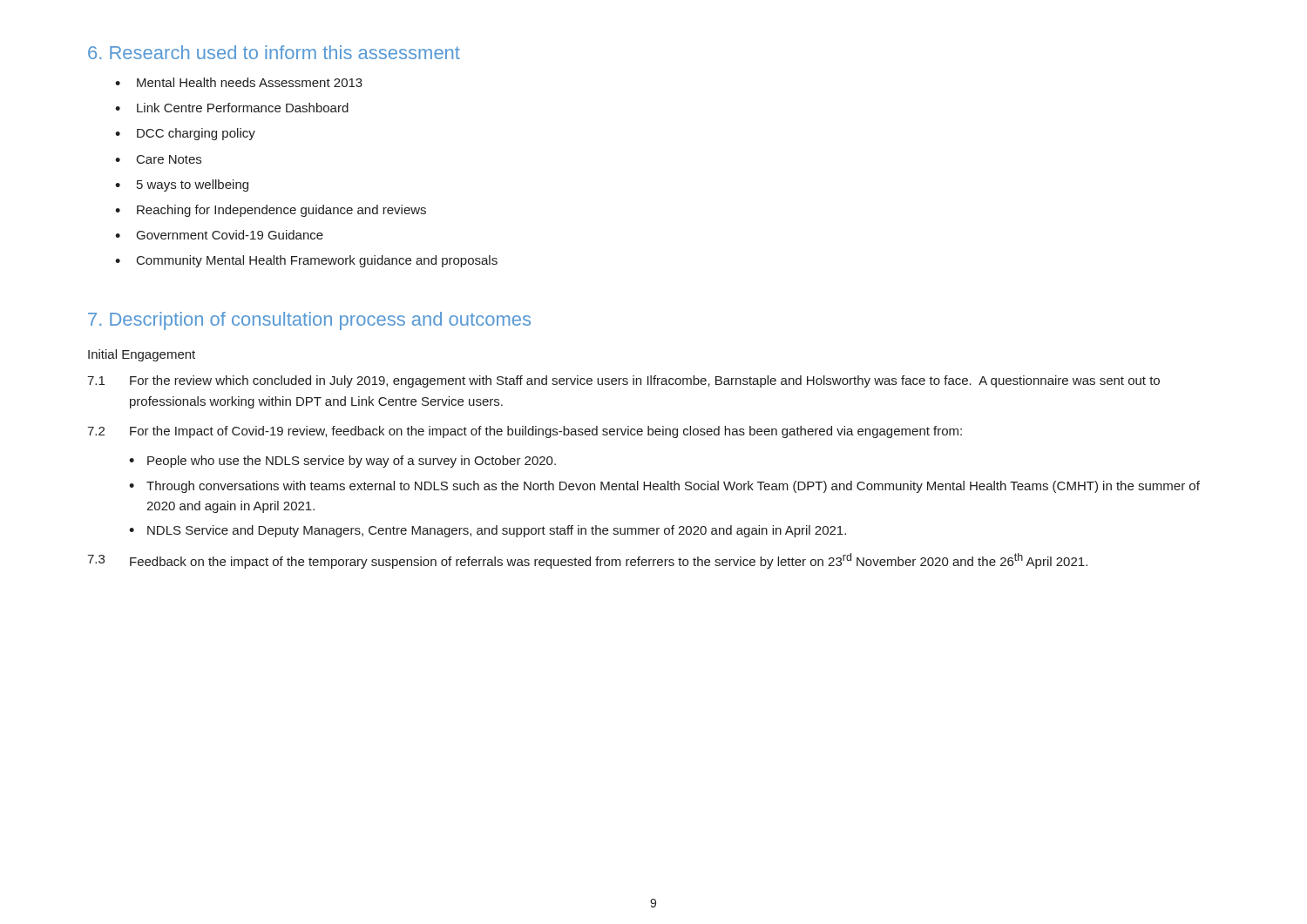The image size is (1307, 924).
Task: Locate the text "•Care Notes"
Action: point(159,160)
